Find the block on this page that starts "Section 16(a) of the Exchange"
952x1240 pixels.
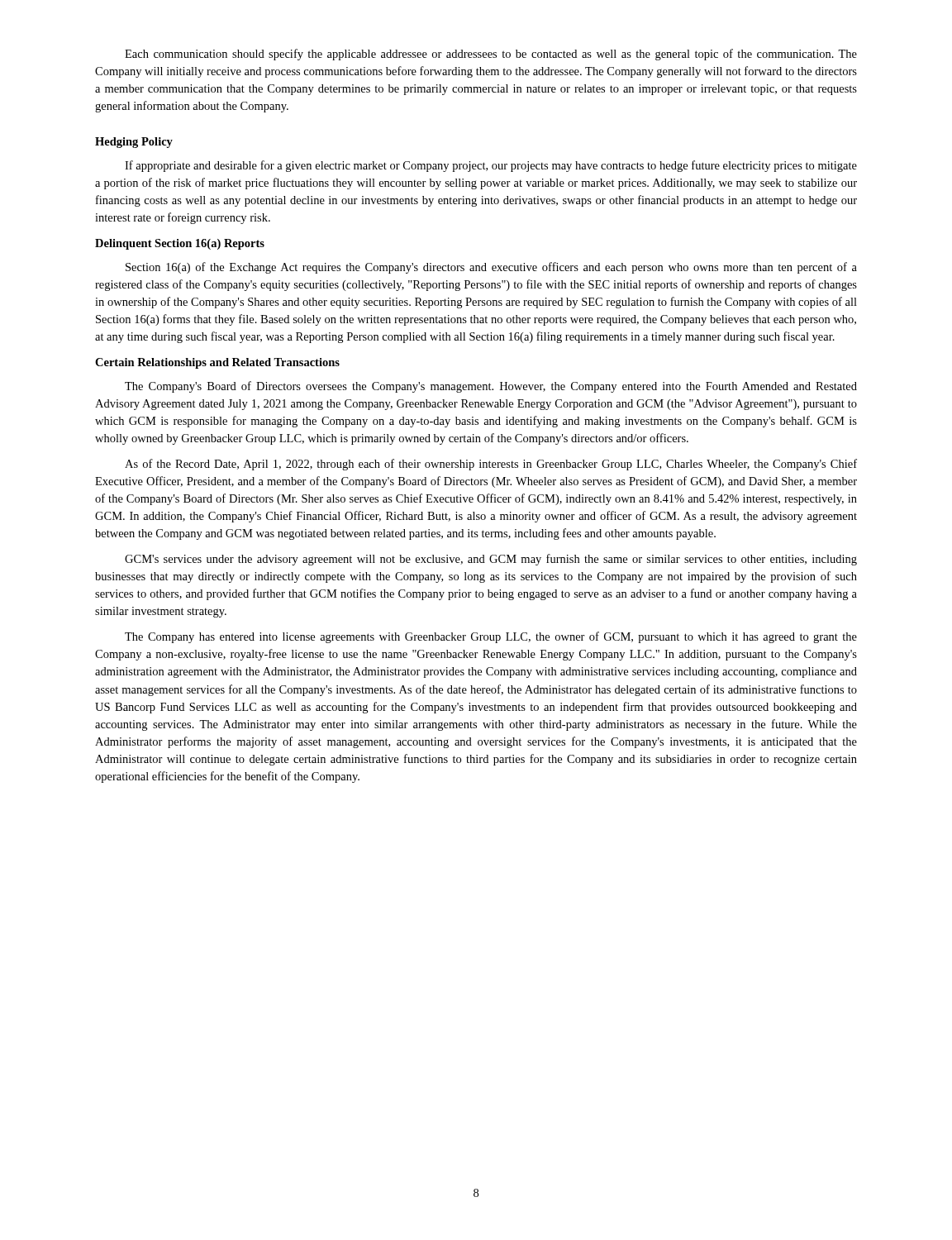coord(476,302)
